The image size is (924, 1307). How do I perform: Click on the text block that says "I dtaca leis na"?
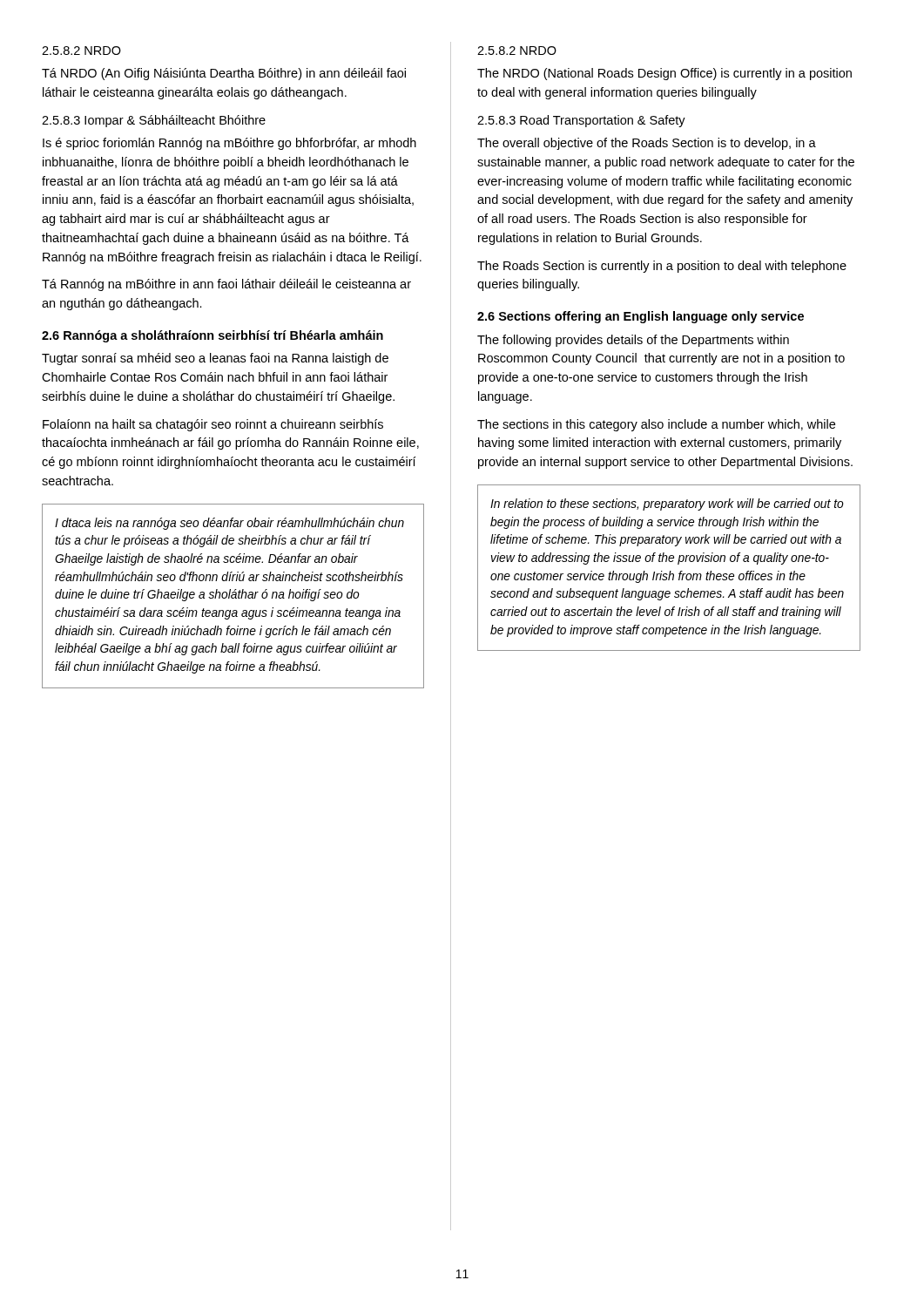coord(233,596)
